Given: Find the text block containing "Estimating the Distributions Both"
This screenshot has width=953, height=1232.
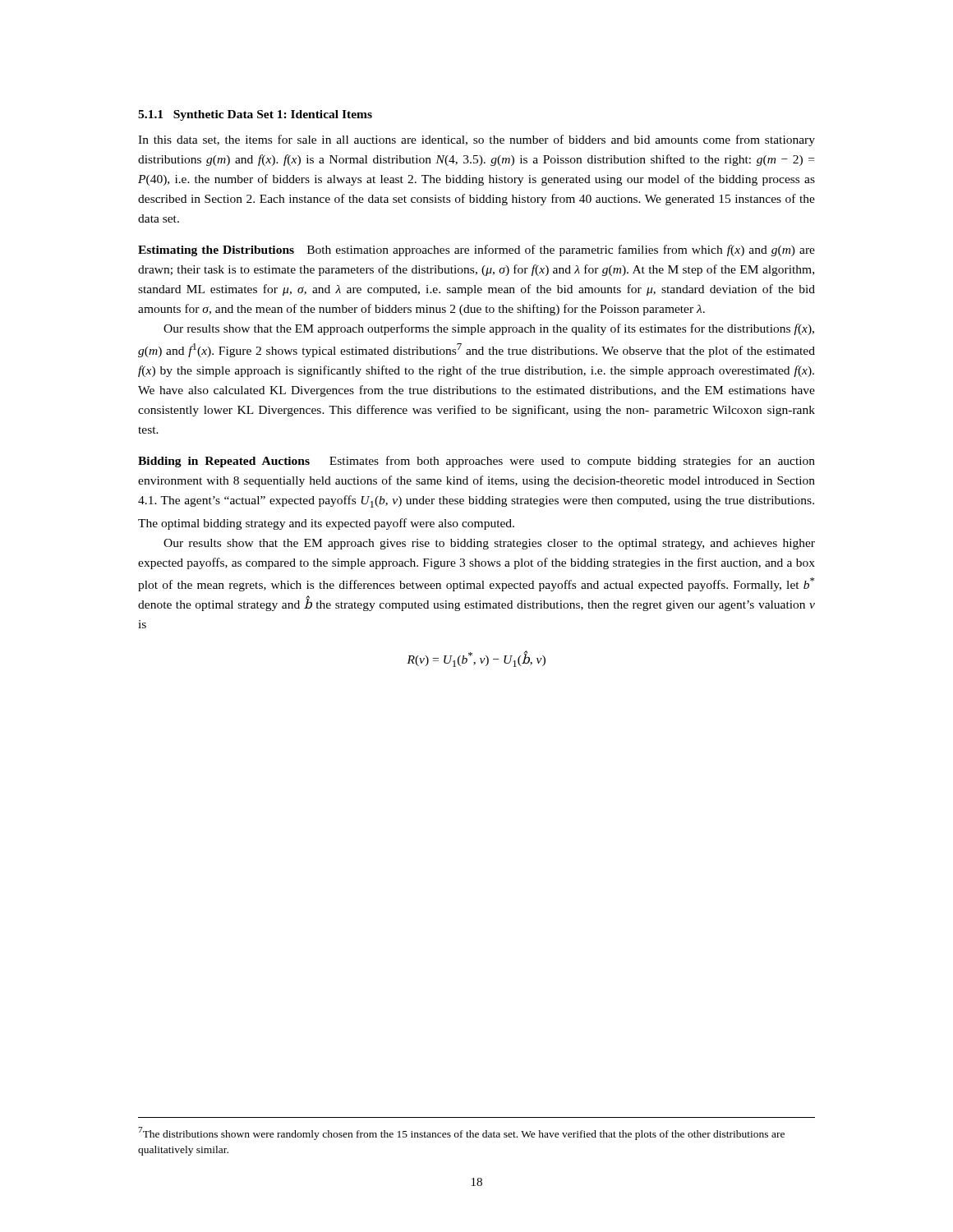Looking at the screenshot, I should [x=476, y=340].
